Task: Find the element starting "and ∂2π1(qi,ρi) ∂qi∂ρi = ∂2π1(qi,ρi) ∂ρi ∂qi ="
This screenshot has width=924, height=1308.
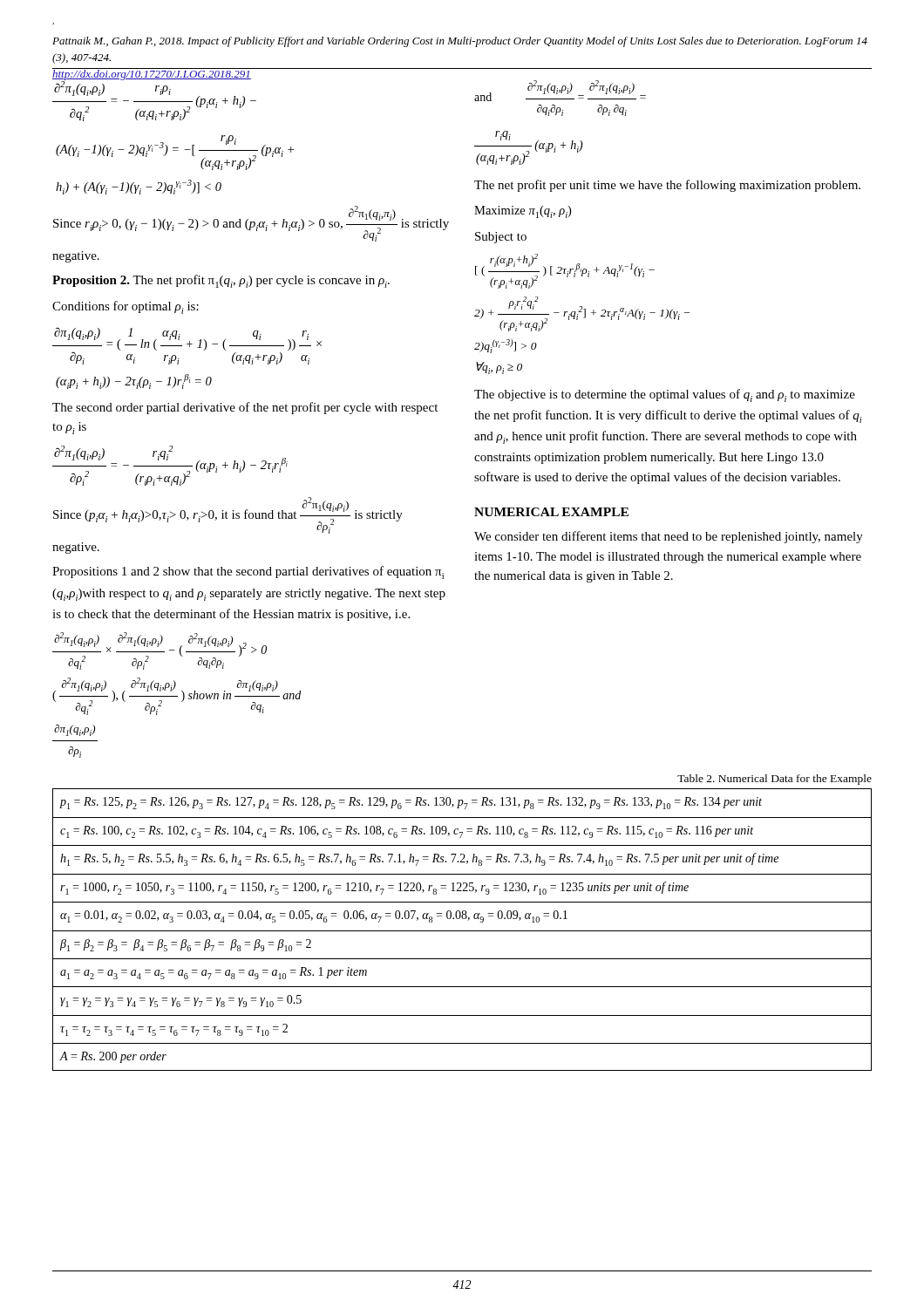Action: click(x=560, y=91)
